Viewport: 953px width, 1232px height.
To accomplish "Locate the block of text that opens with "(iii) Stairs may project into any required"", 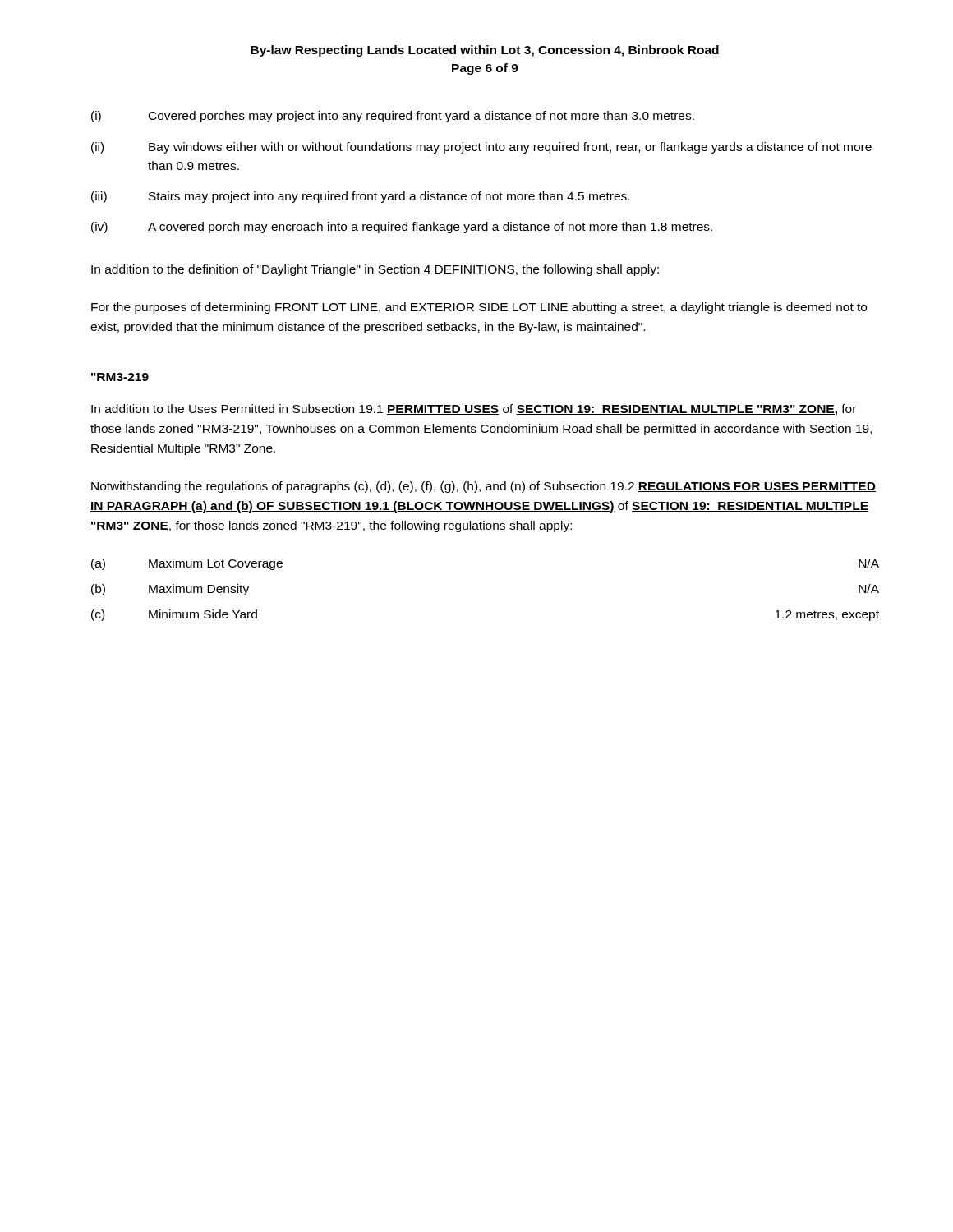I will tap(485, 196).
